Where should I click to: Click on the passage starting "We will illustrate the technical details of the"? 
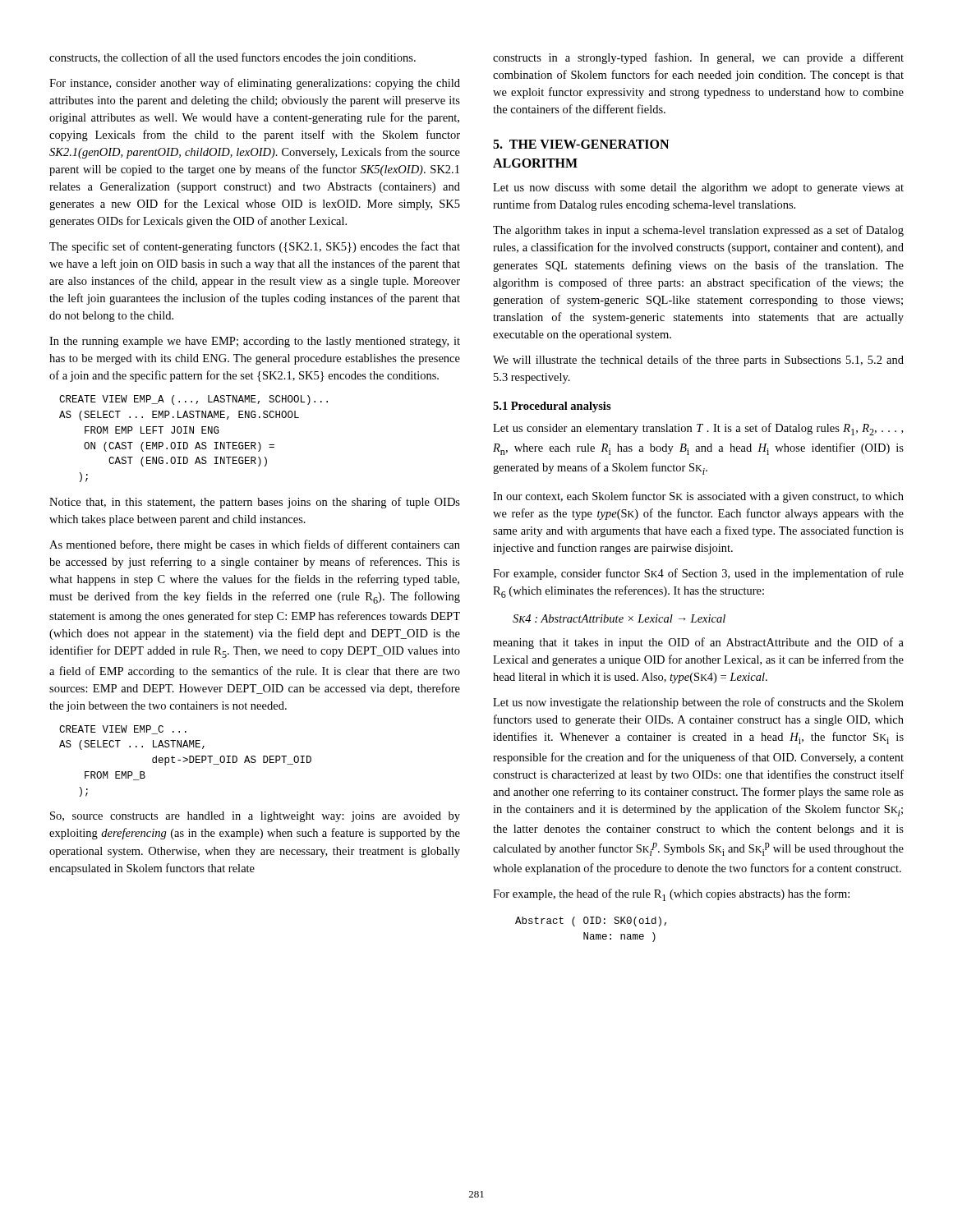(x=698, y=368)
